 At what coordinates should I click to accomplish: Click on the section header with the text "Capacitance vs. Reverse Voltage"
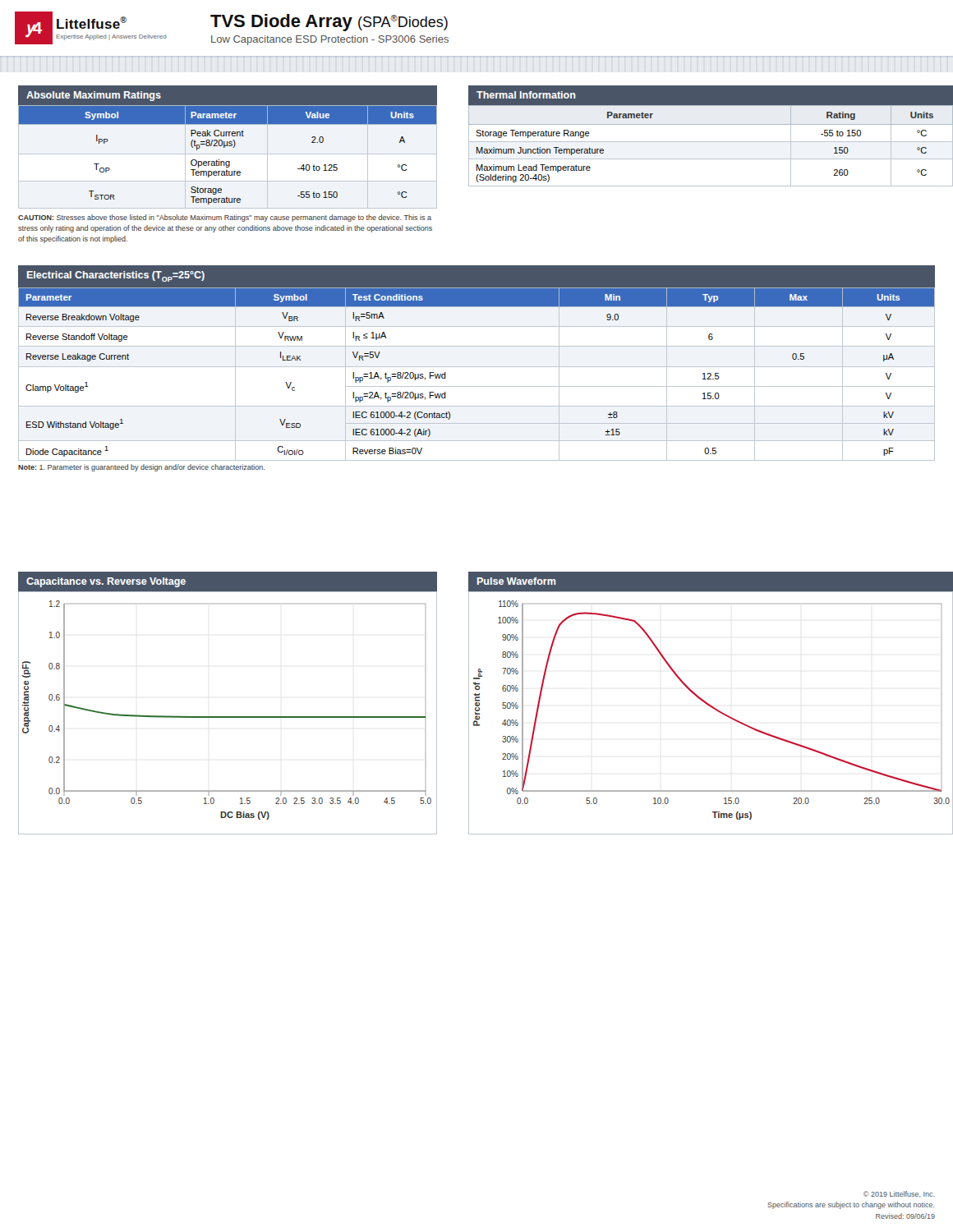[106, 582]
